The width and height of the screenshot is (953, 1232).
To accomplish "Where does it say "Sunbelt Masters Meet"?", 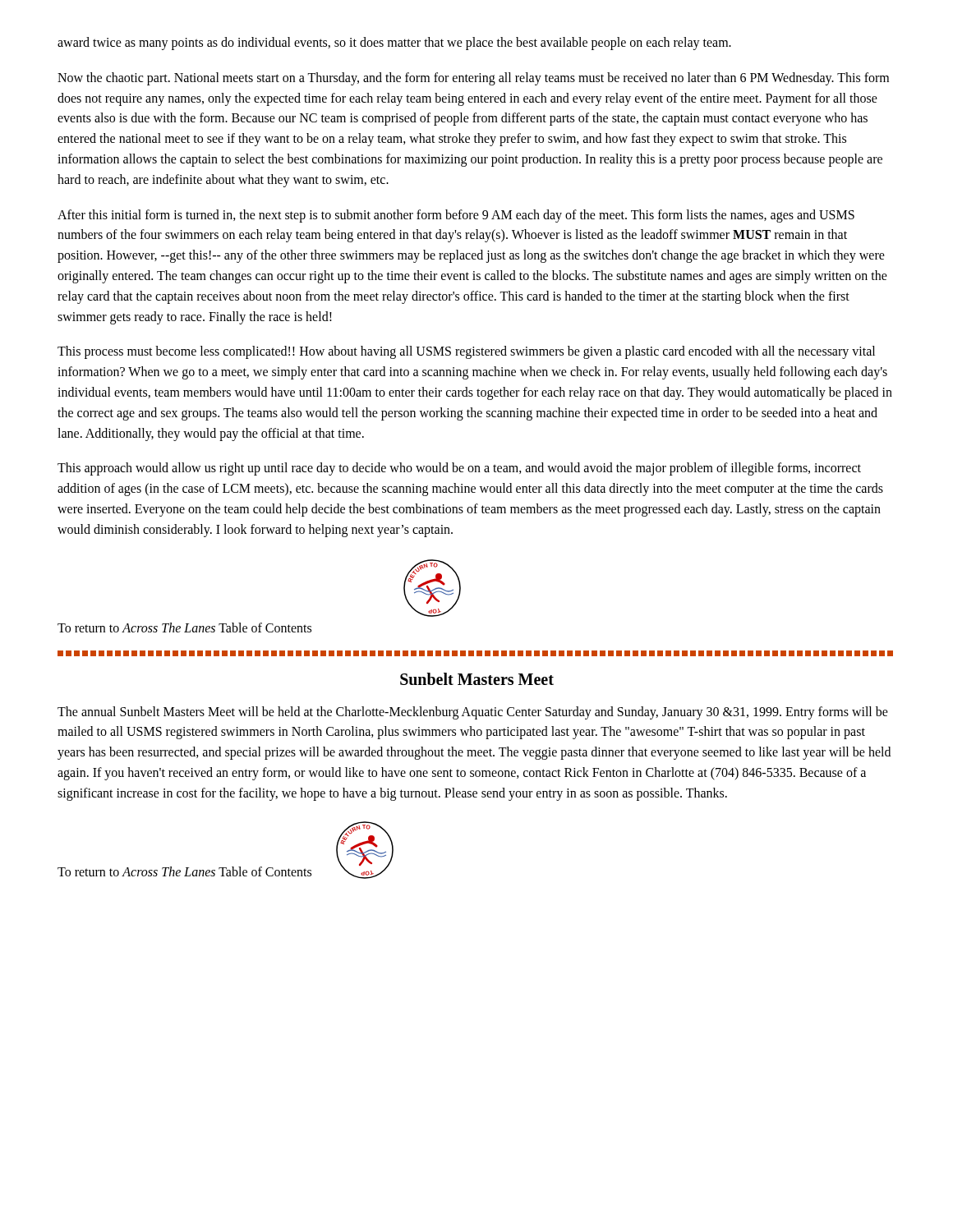I will click(476, 679).
